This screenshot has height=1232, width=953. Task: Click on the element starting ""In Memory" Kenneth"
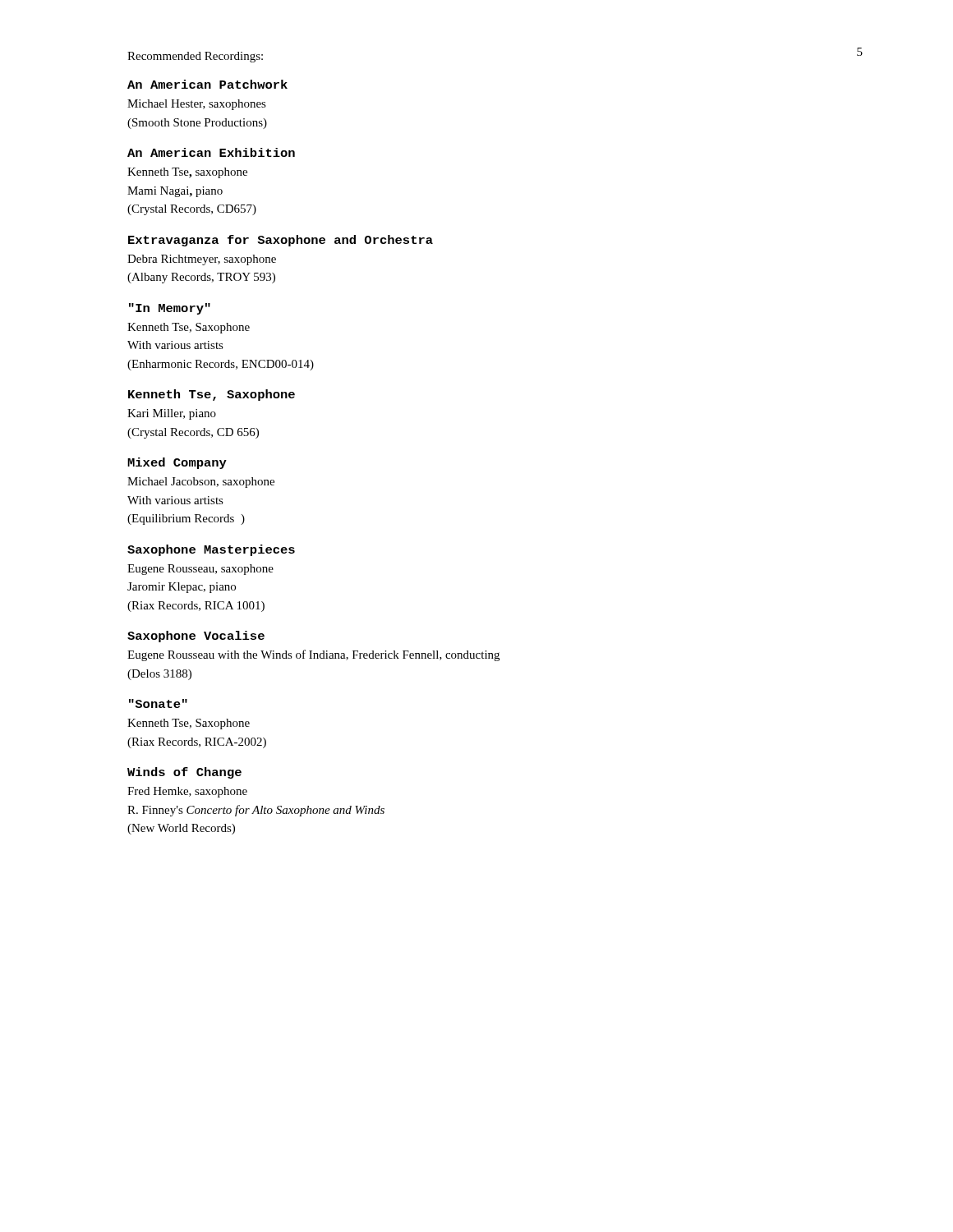point(170,309)
